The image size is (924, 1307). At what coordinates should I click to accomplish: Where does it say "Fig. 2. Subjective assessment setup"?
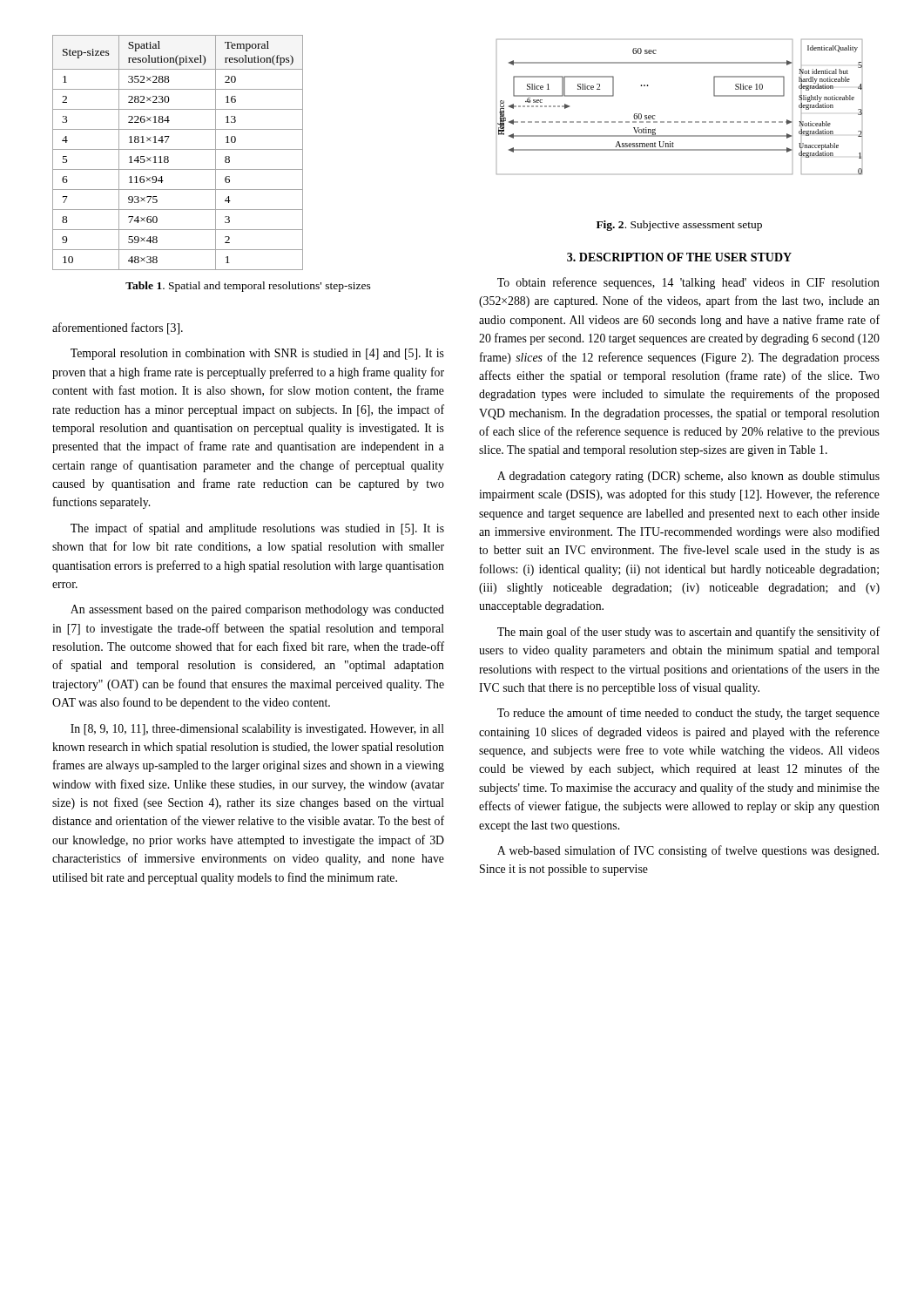(679, 224)
